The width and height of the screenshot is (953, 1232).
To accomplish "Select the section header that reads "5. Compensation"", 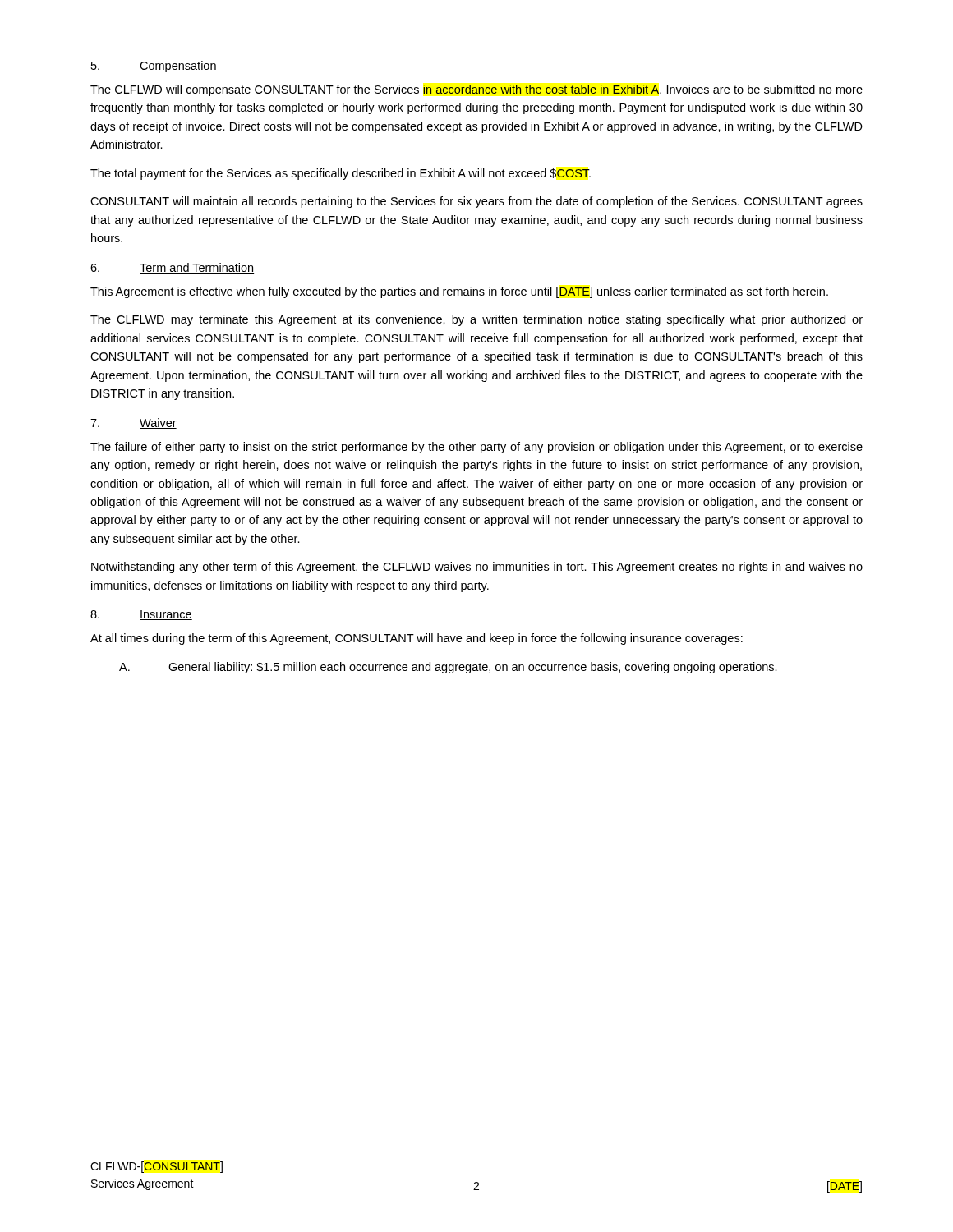I will point(153,66).
